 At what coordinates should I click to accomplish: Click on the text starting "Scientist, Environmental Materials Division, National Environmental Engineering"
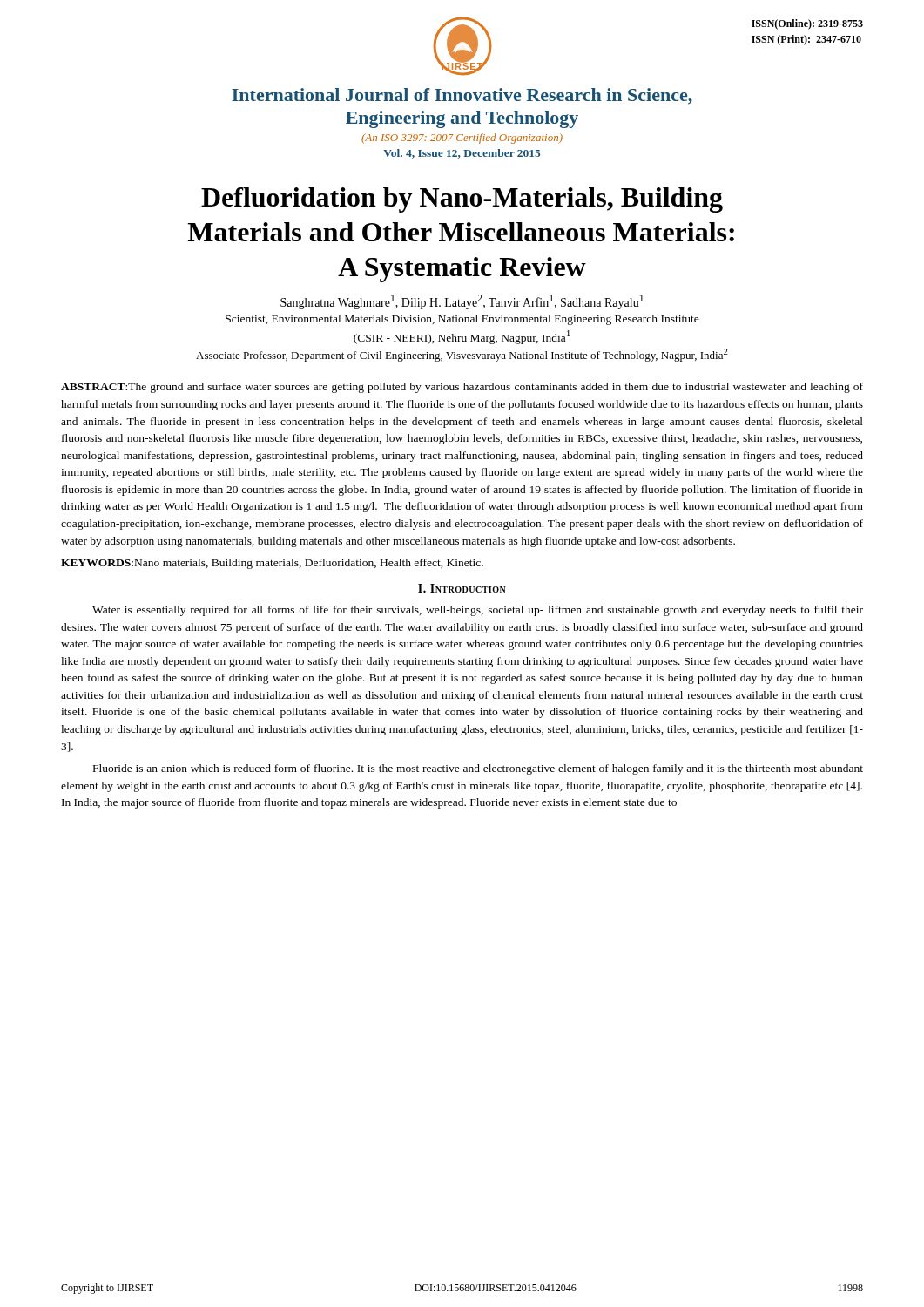[462, 318]
